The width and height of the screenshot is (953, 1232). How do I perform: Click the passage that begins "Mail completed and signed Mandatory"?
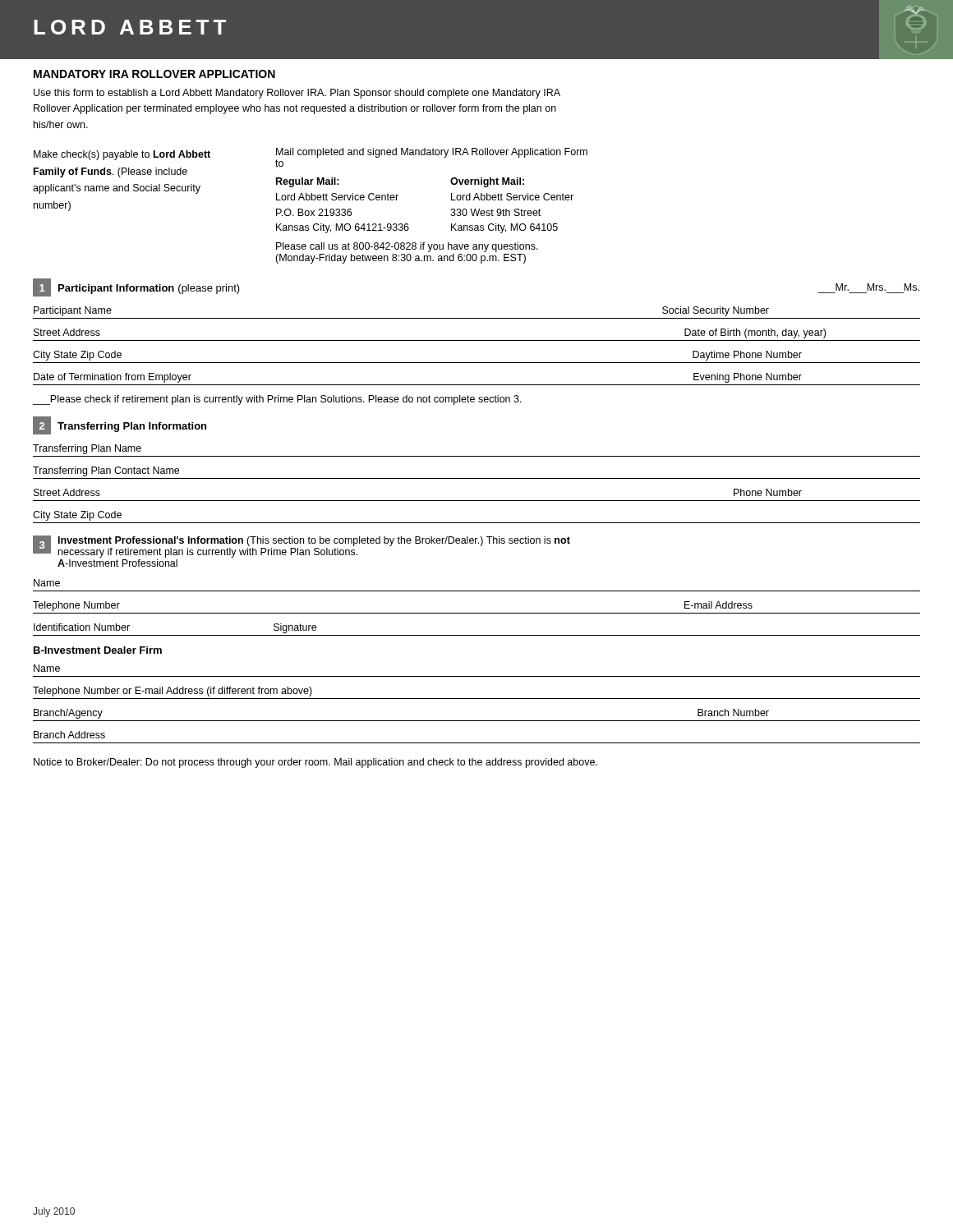[432, 158]
